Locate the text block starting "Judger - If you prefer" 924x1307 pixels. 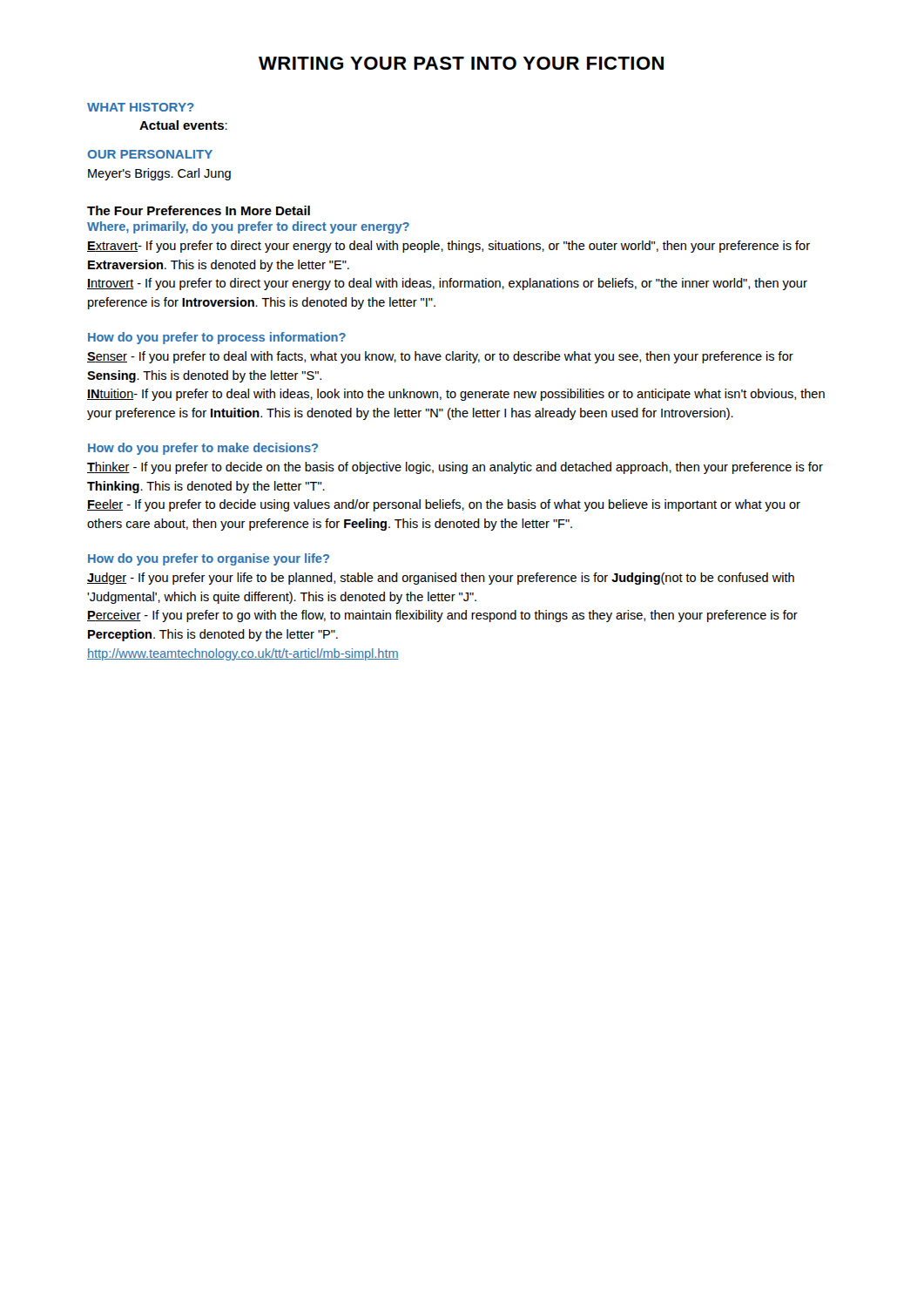click(x=442, y=615)
